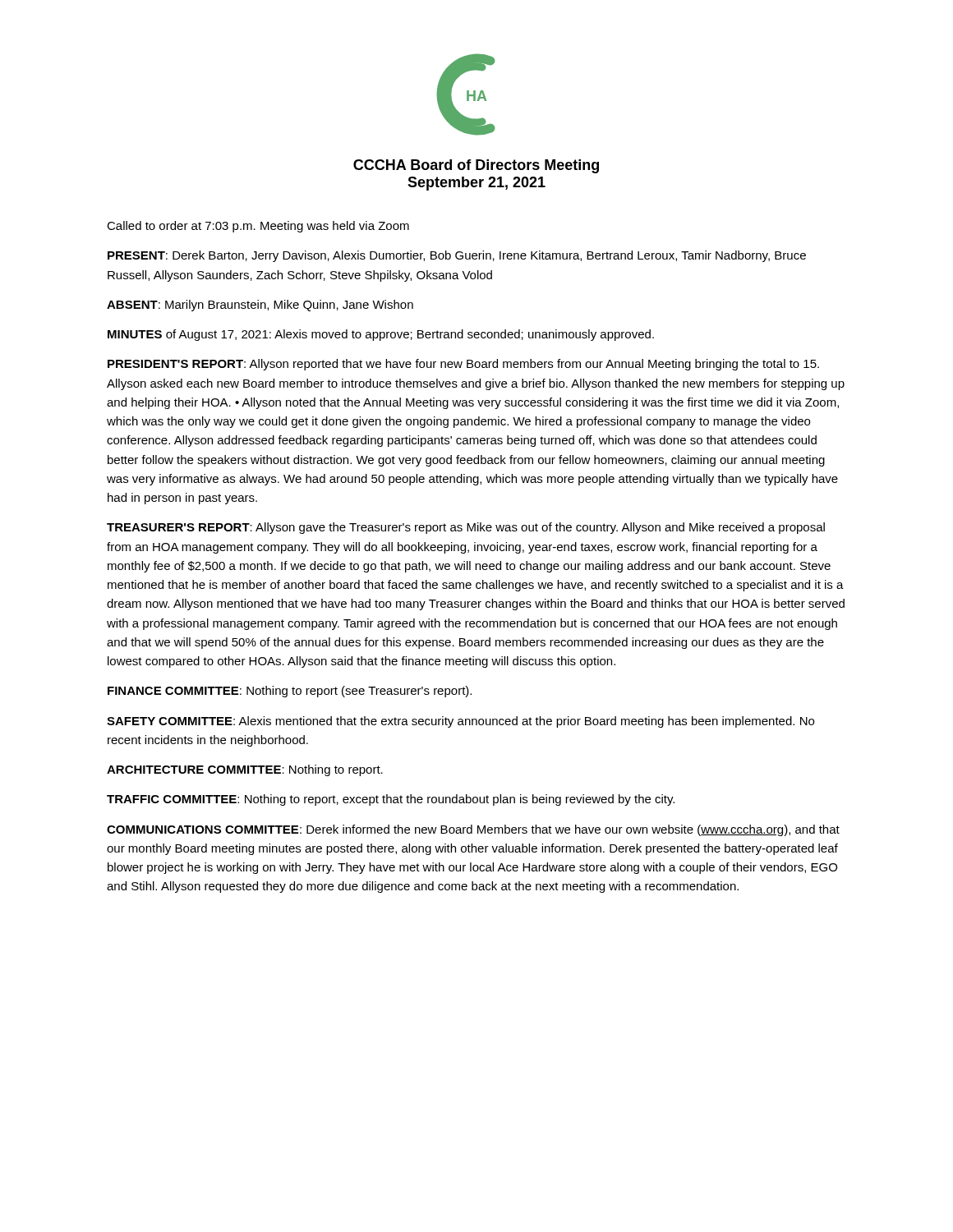Select the title that says "CCCHA Board of Directors"
The height and width of the screenshot is (1232, 953).
(476, 174)
